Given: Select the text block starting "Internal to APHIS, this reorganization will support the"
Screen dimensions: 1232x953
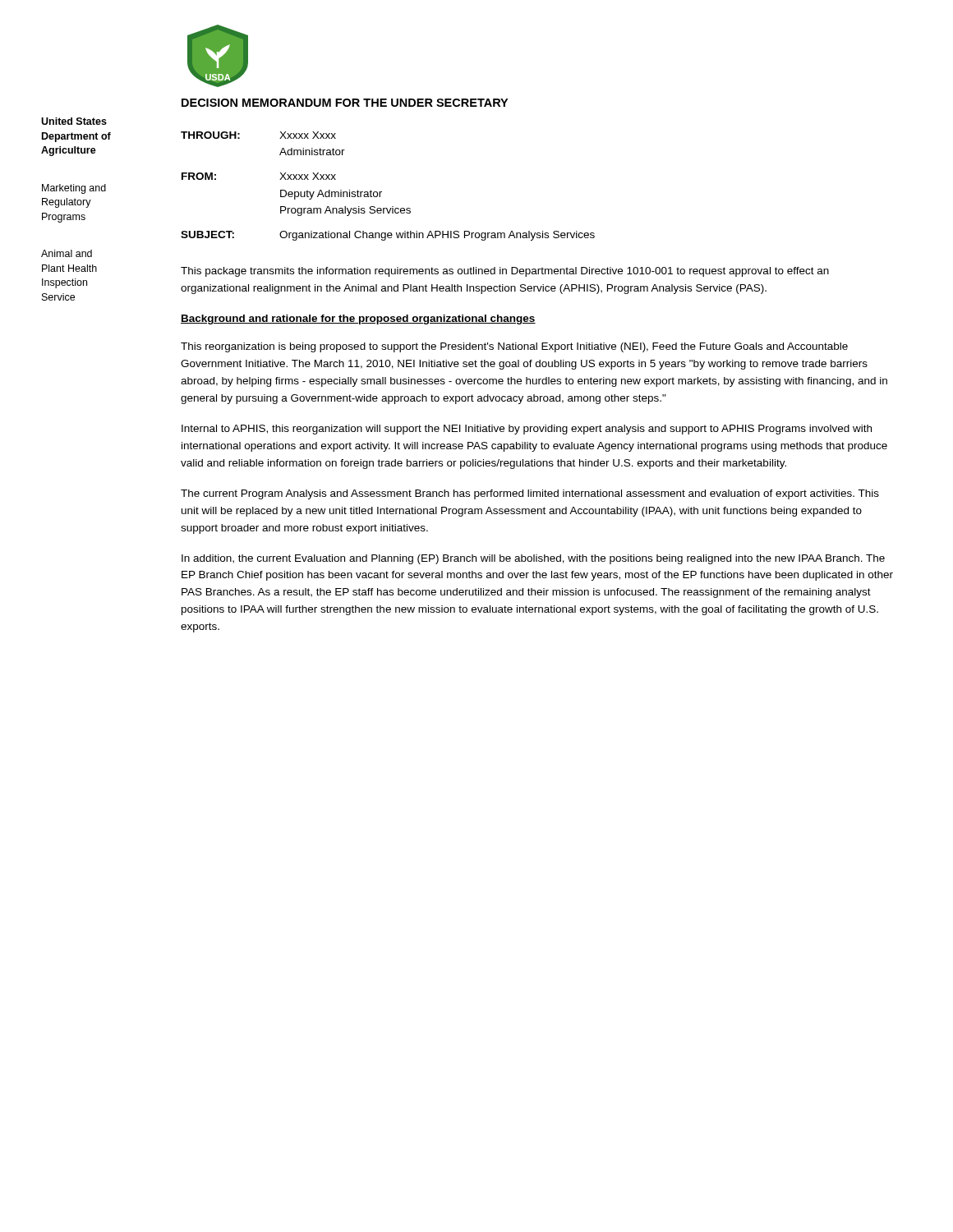Looking at the screenshot, I should coord(534,446).
